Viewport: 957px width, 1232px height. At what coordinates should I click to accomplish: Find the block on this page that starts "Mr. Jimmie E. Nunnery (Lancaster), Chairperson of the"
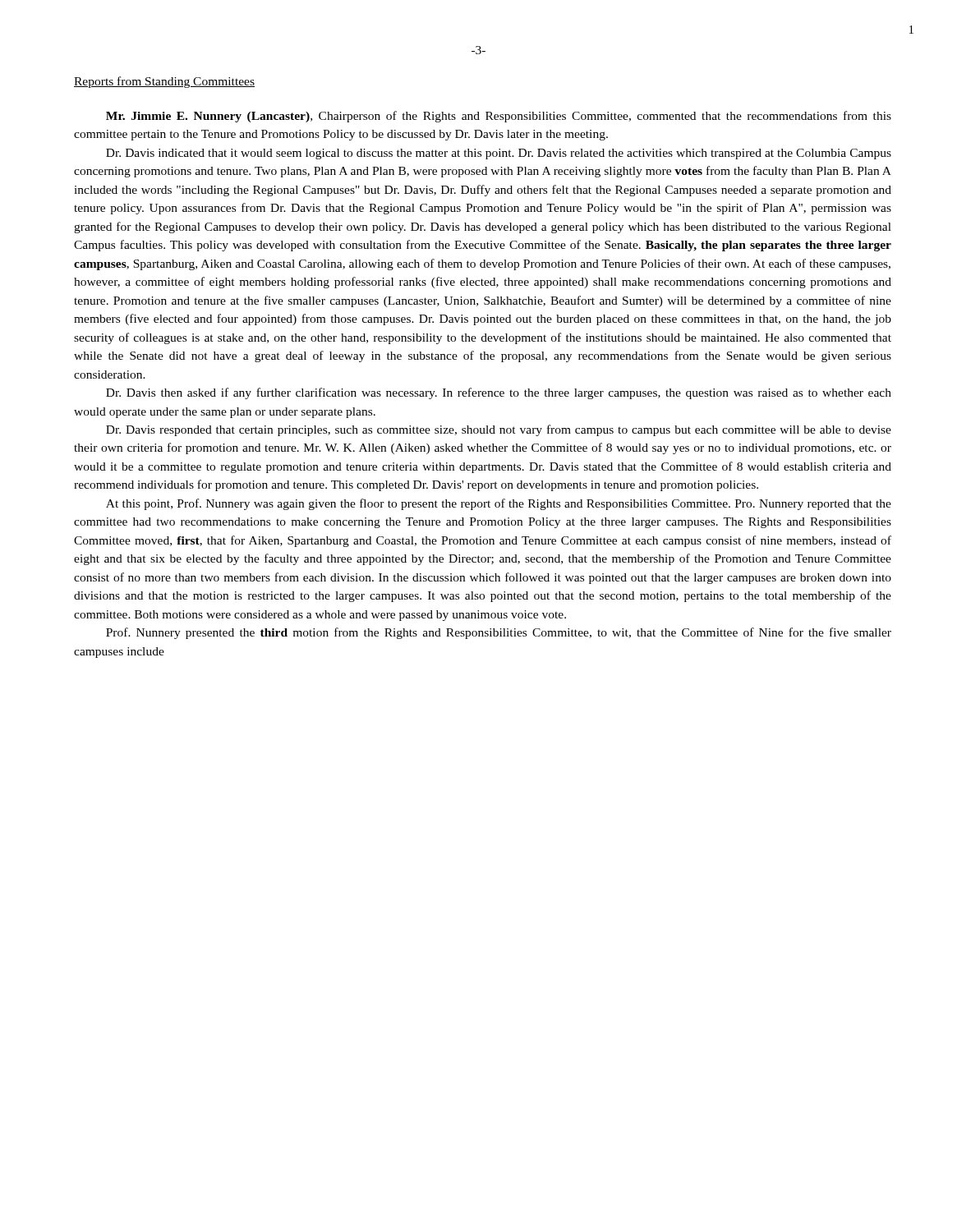point(483,384)
